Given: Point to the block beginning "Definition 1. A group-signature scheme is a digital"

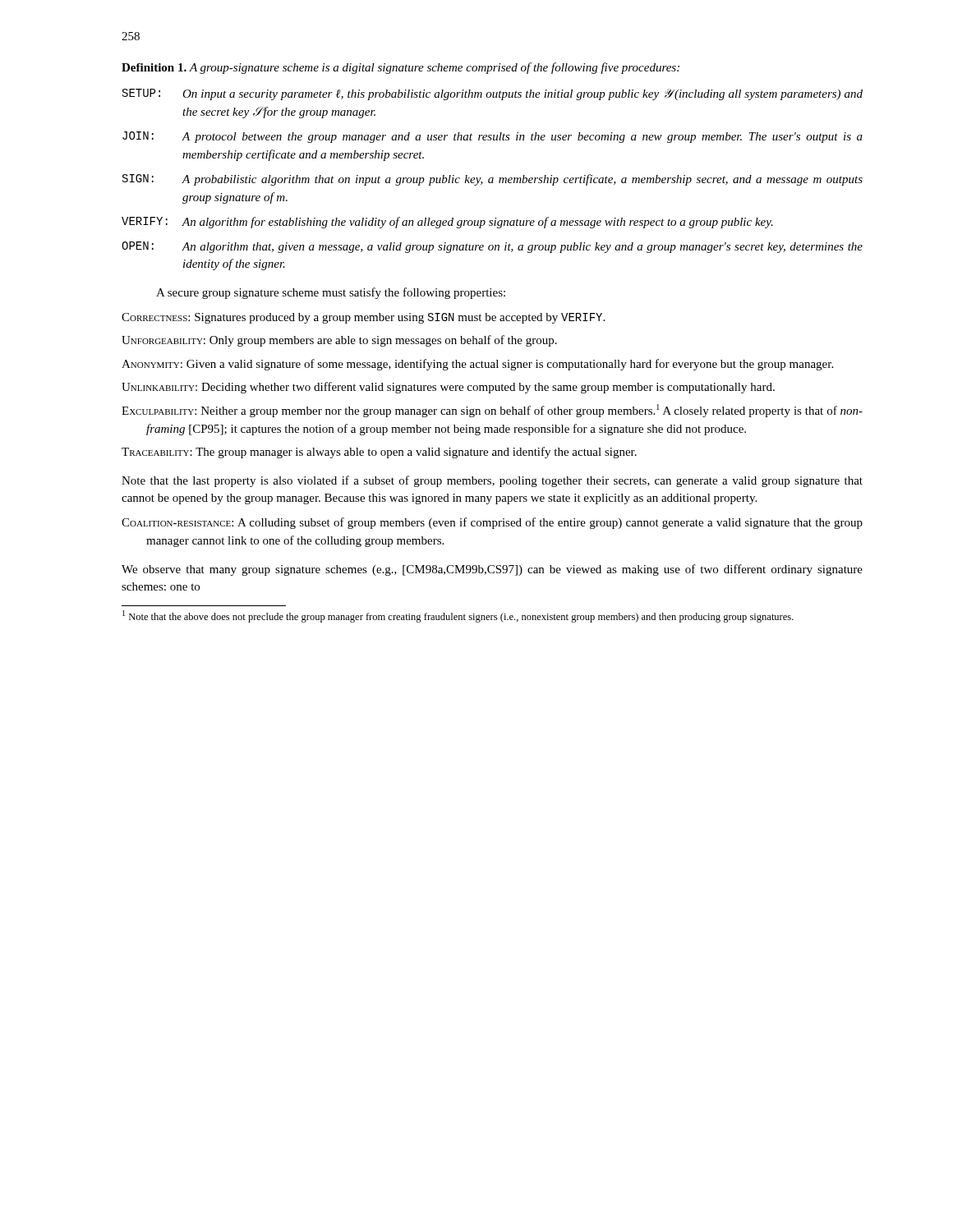Looking at the screenshot, I should pos(492,68).
